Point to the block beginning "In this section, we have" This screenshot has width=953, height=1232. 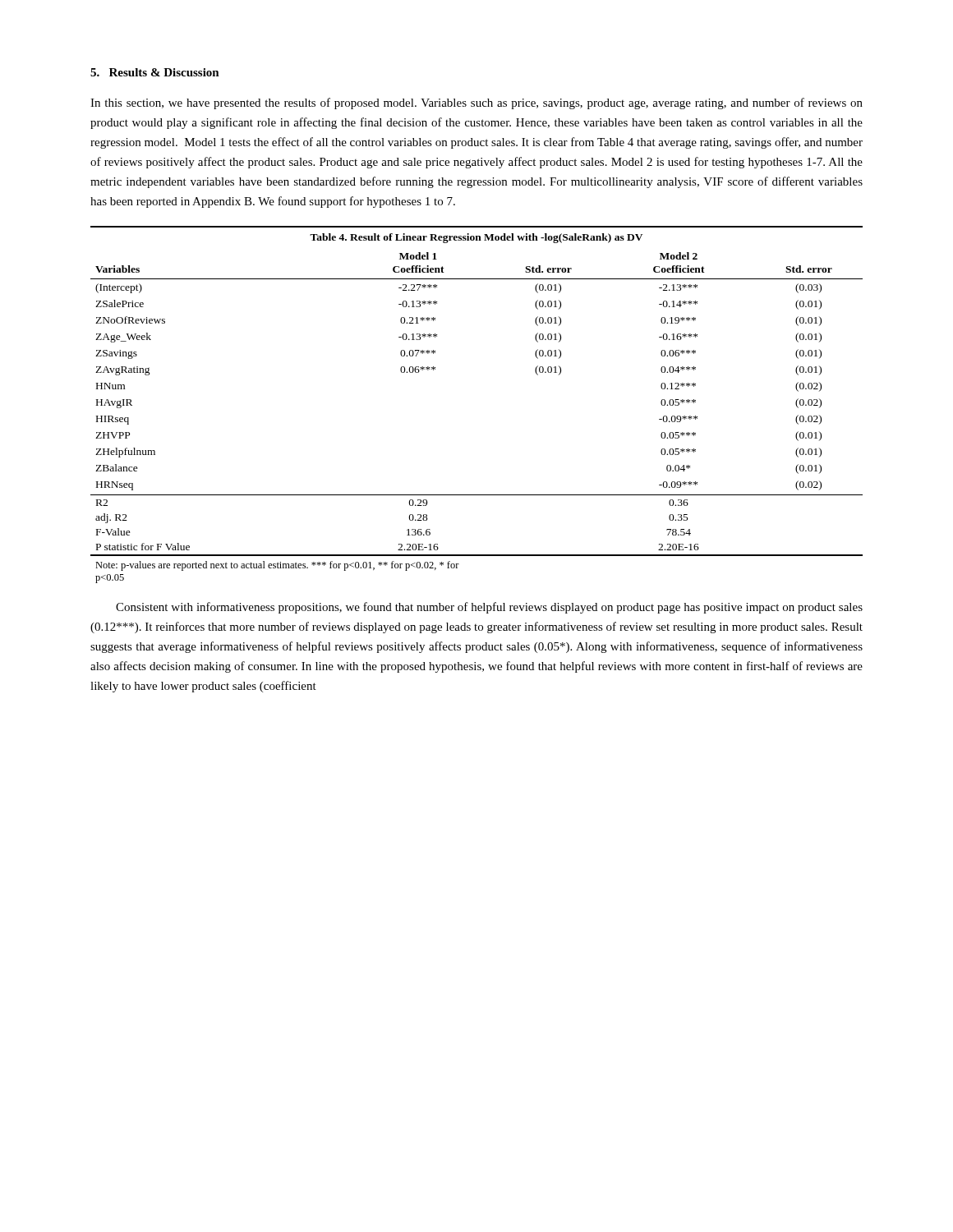[x=476, y=152]
